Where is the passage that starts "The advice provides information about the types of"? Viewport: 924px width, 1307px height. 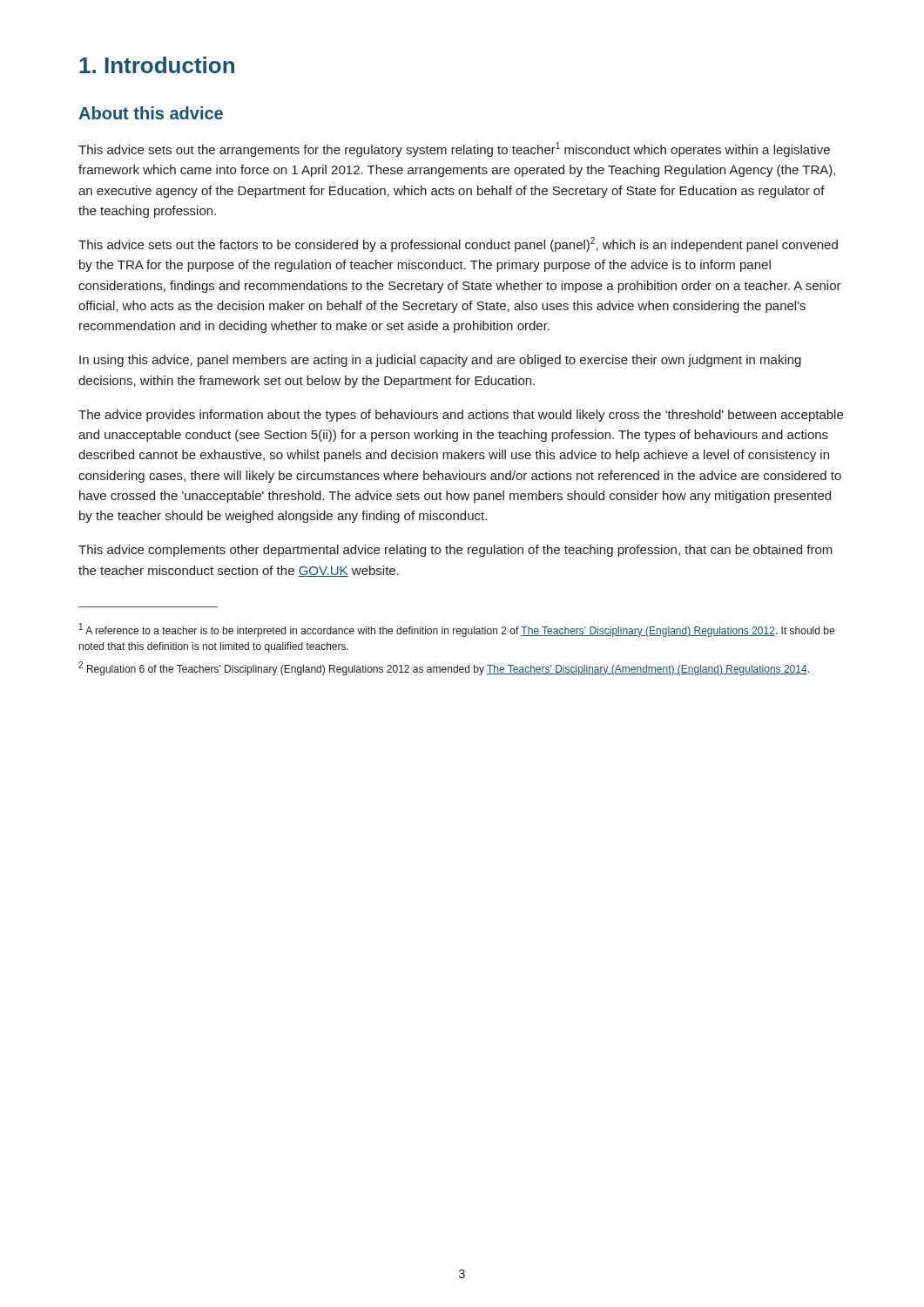pyautogui.click(x=462, y=465)
